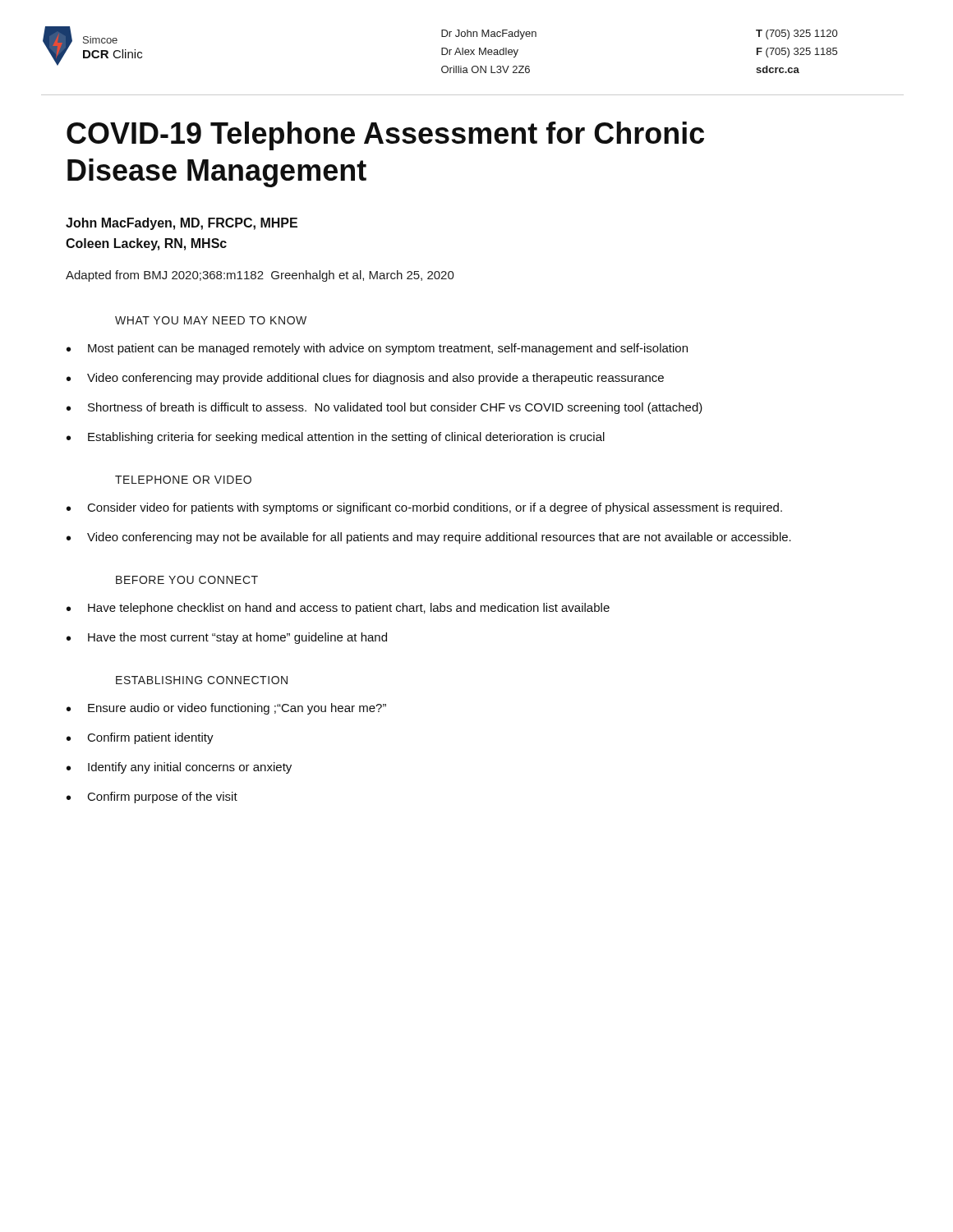Point to the text starting "• Establishing criteria for seeking"
953x1232 pixels.
tap(476, 438)
